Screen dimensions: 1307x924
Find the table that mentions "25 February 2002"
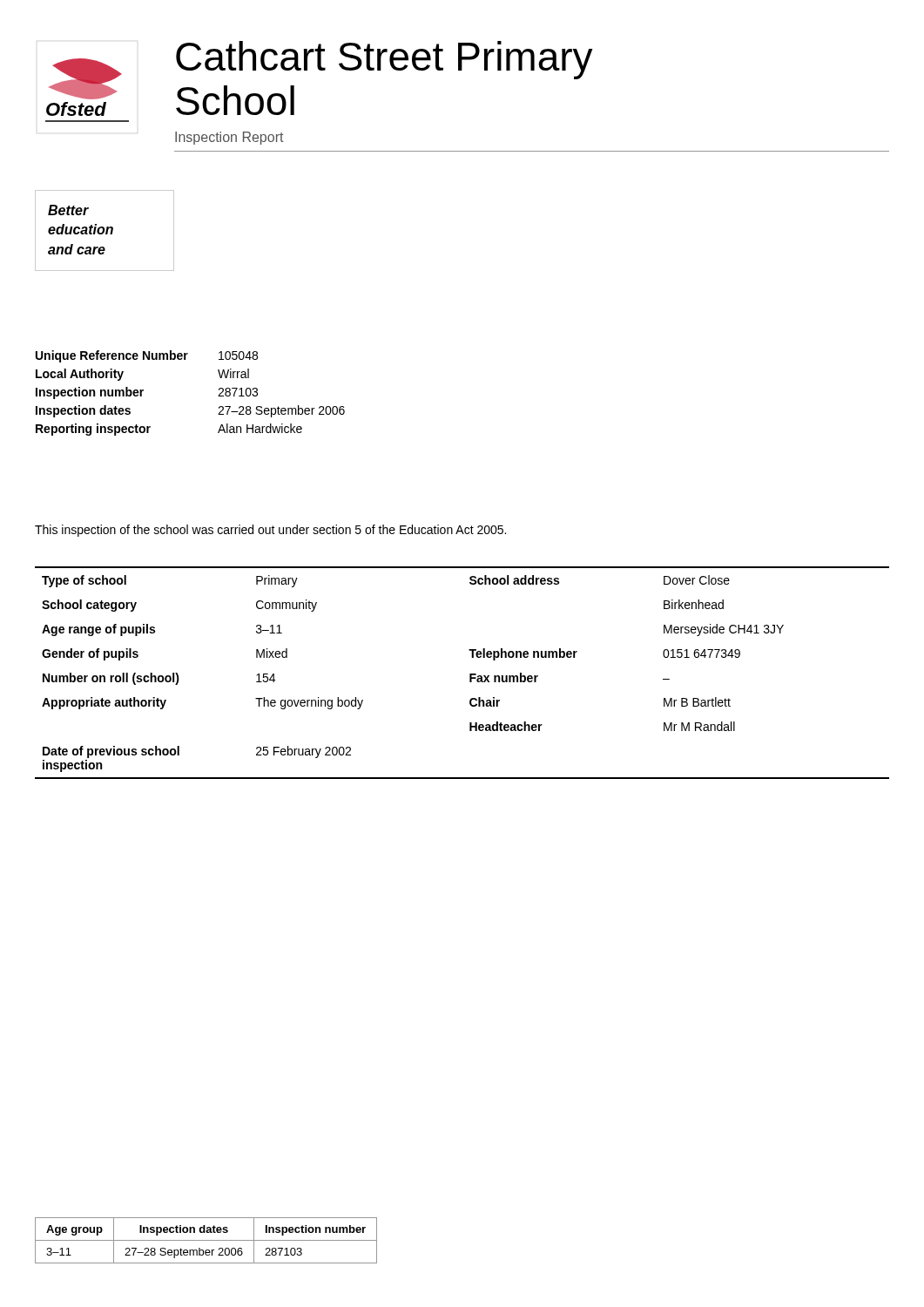462,673
